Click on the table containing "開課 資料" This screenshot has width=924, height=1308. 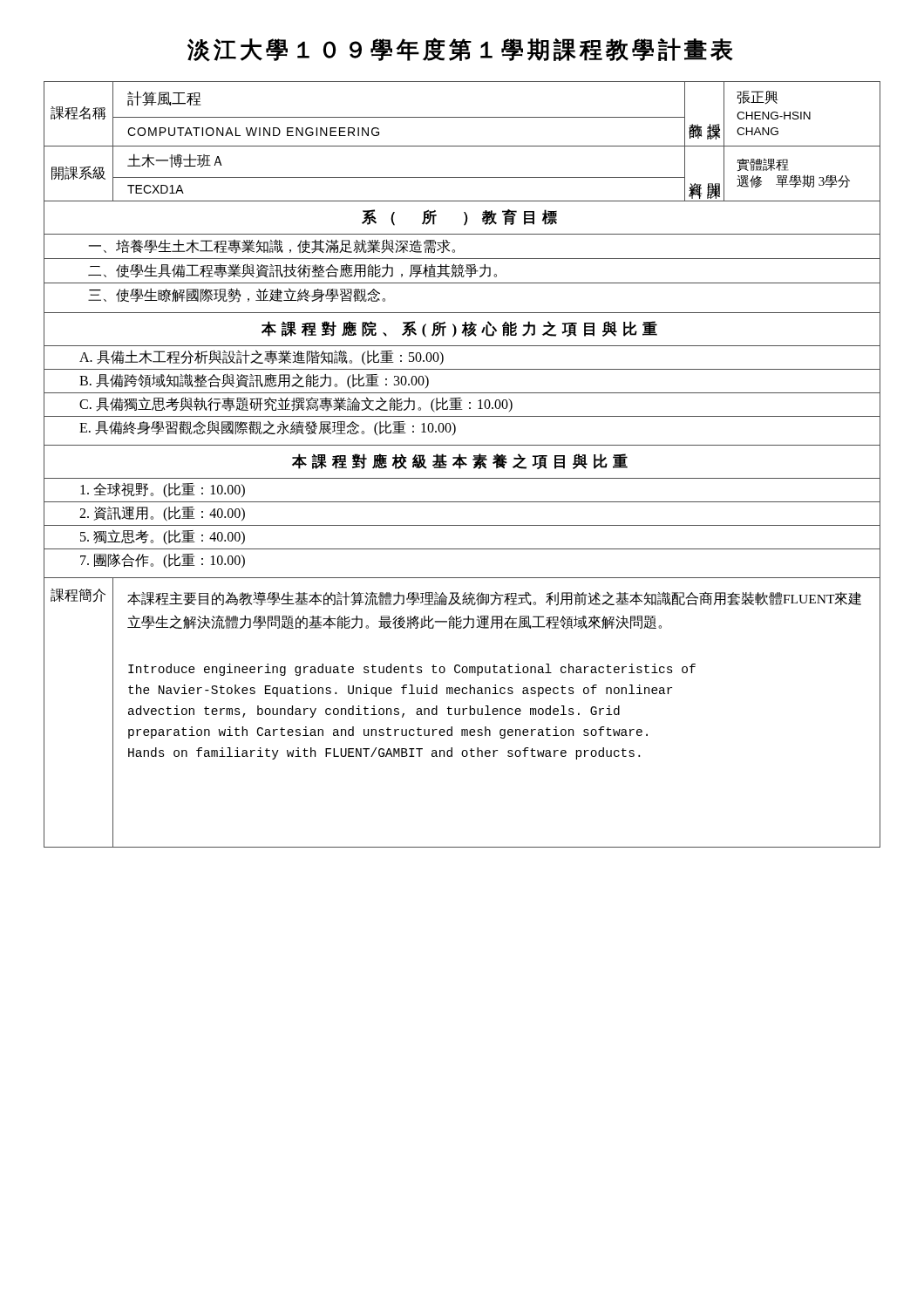coord(462,464)
